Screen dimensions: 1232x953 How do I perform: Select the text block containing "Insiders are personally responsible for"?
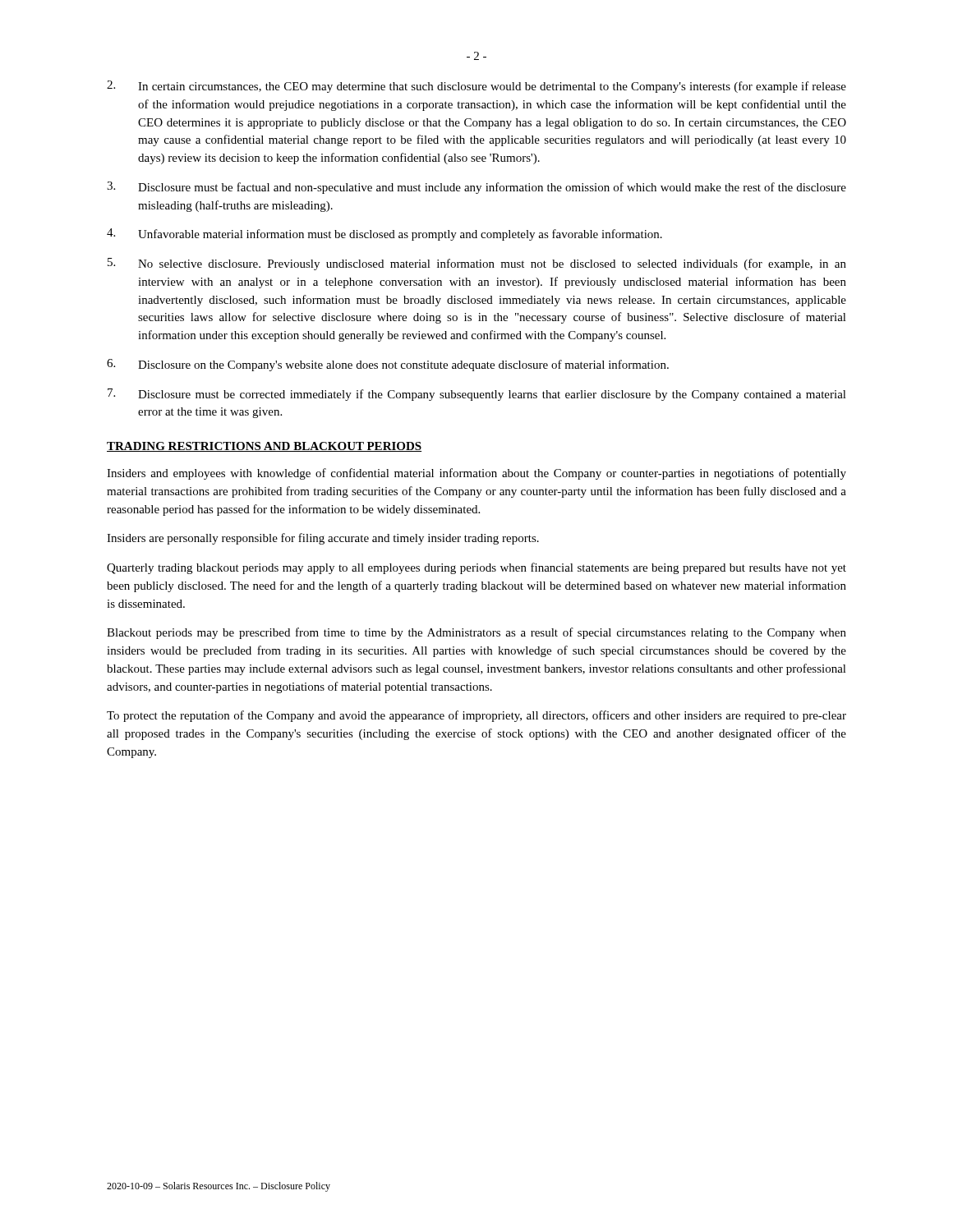[323, 538]
